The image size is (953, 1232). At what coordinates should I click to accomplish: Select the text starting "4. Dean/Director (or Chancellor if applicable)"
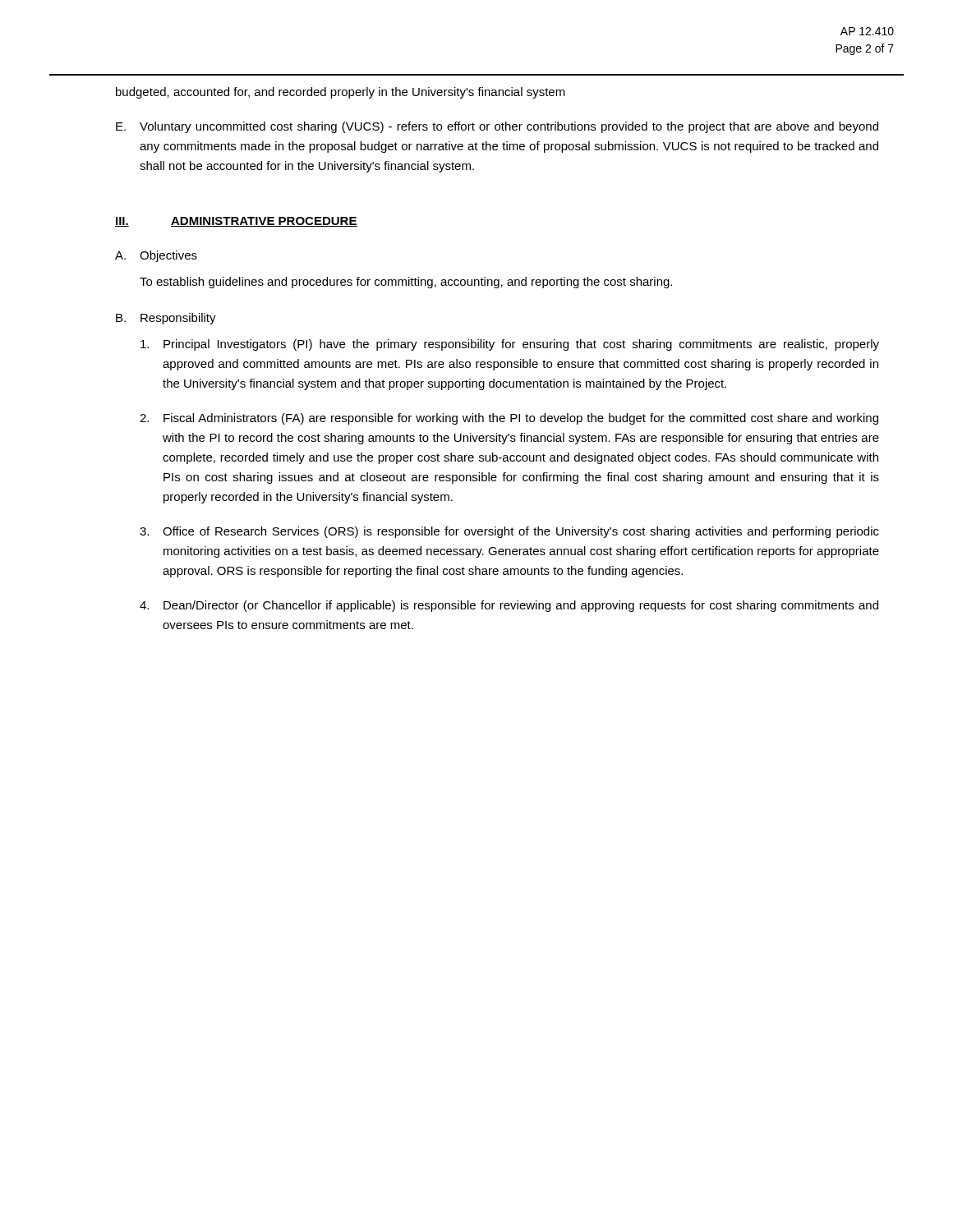[x=509, y=615]
